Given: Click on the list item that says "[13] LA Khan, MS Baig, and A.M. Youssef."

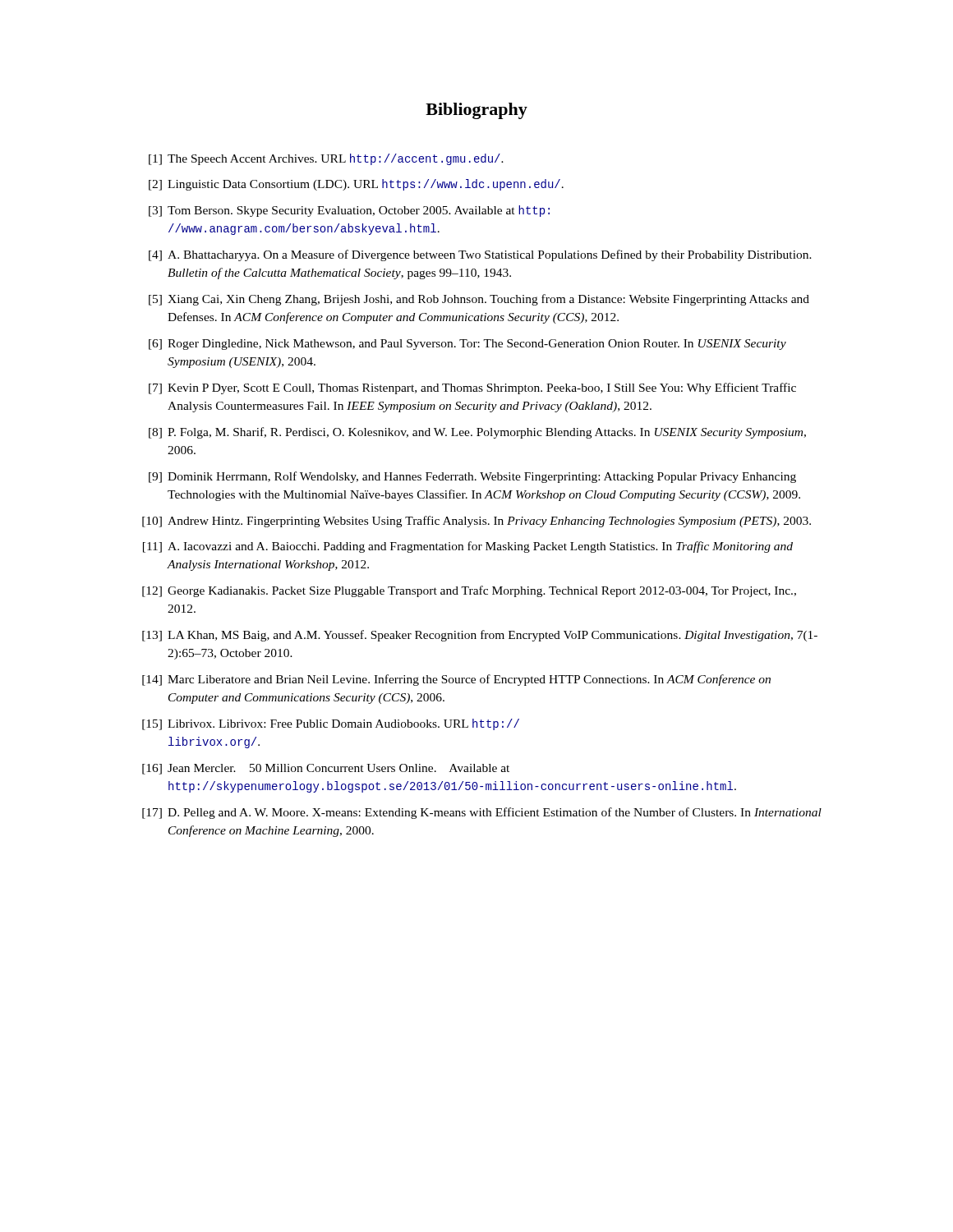Looking at the screenshot, I should (476, 644).
